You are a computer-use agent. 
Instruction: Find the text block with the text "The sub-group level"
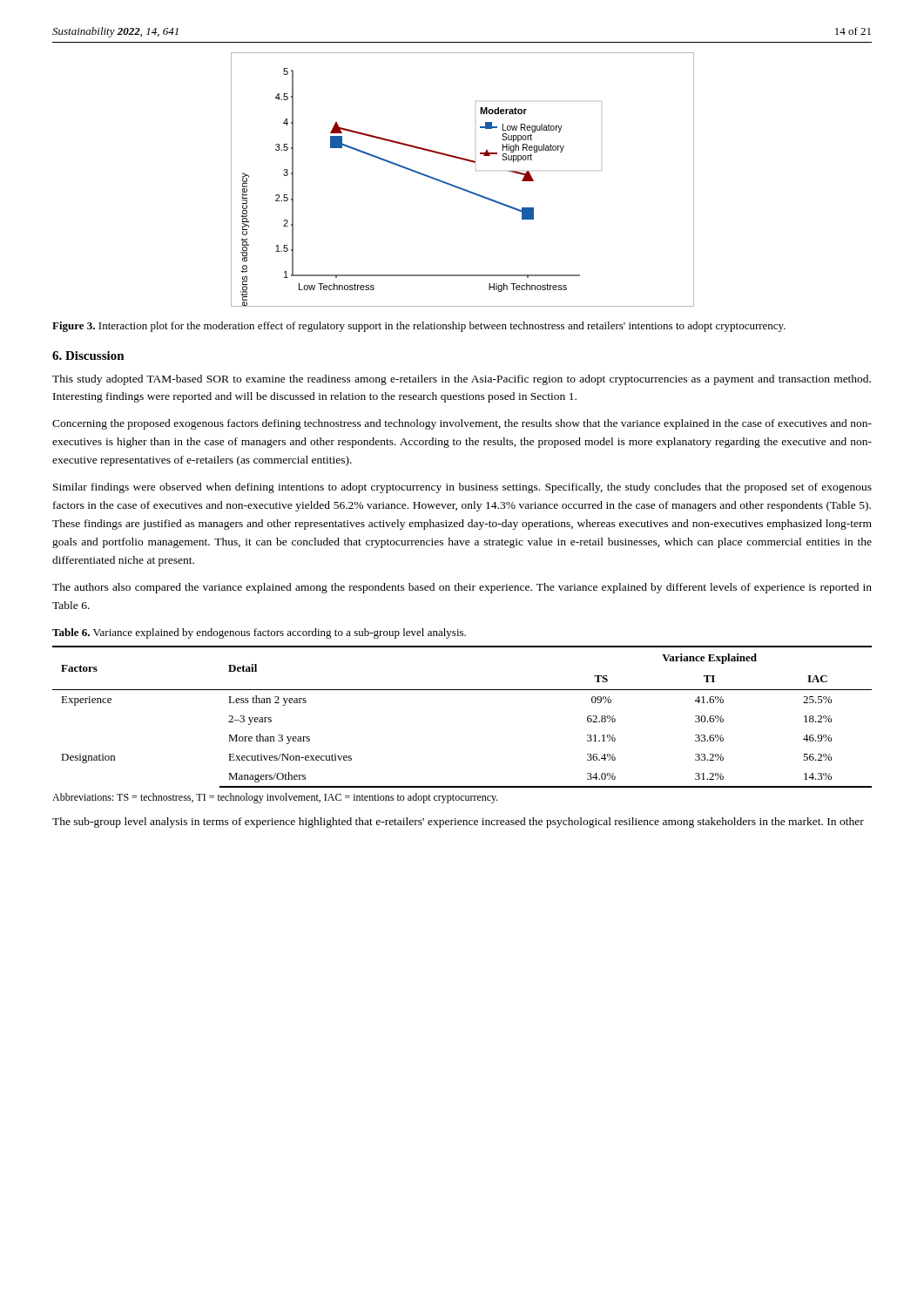458,821
